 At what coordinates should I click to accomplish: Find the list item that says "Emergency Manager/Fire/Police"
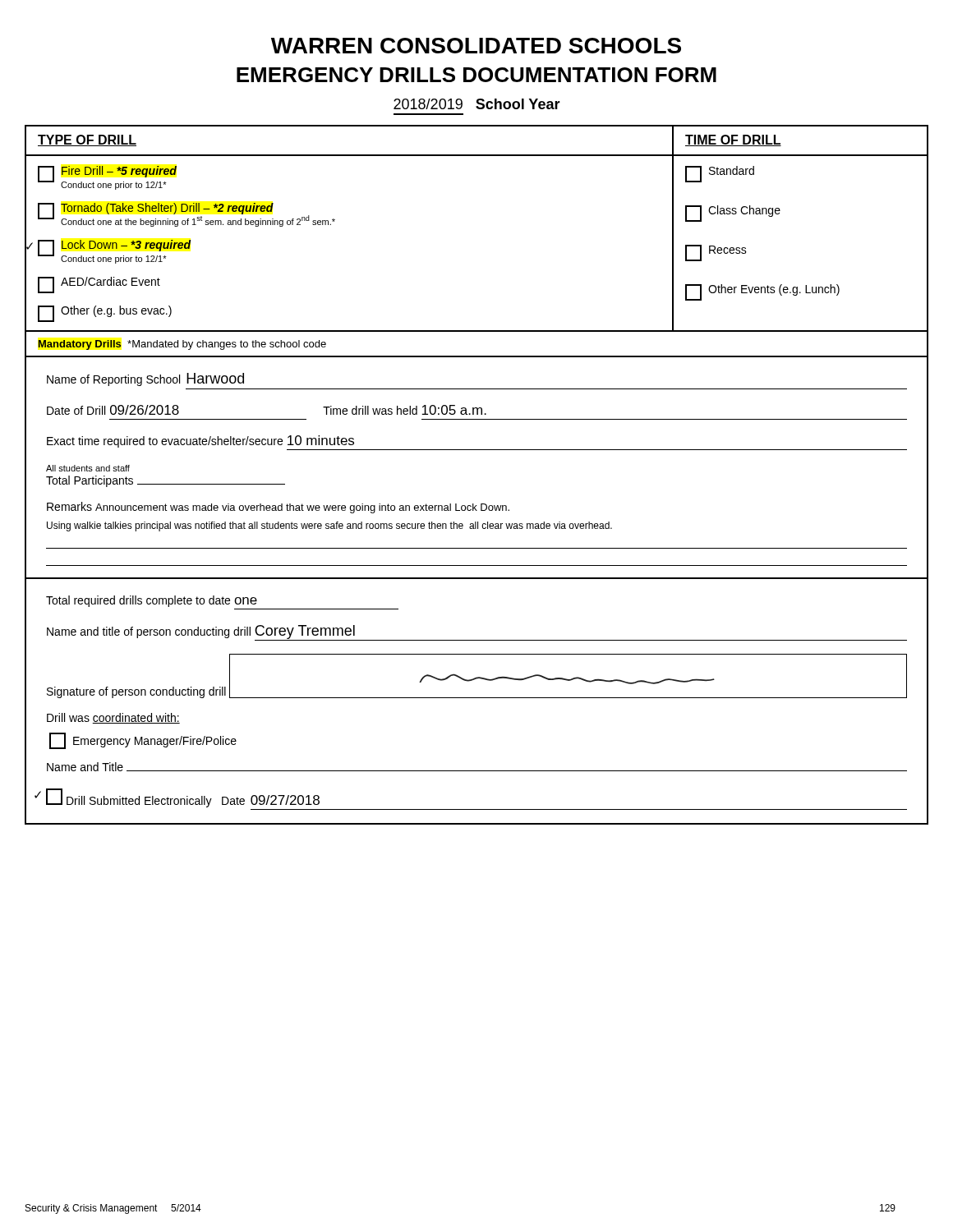[143, 741]
